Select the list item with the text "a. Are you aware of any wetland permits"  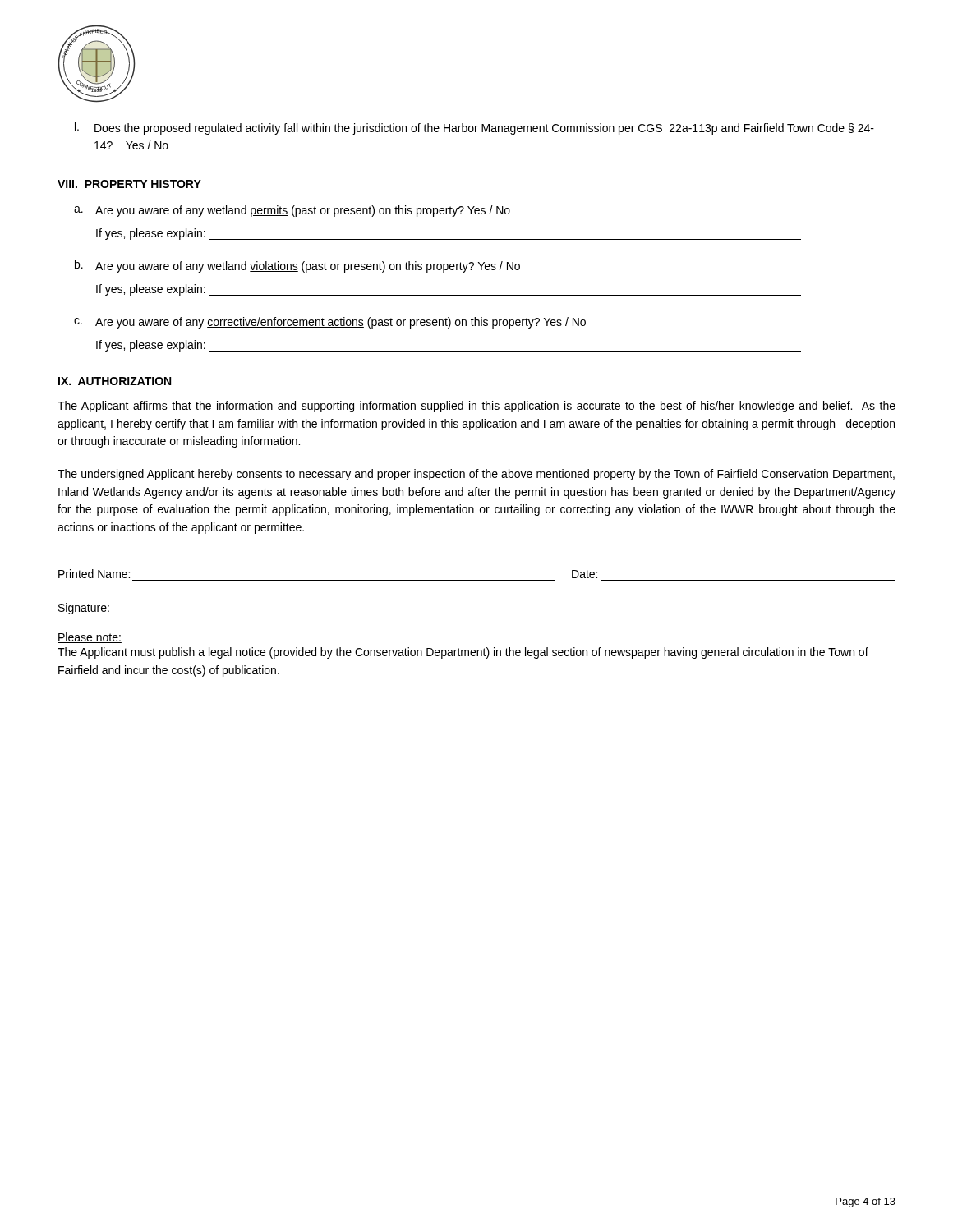point(485,211)
